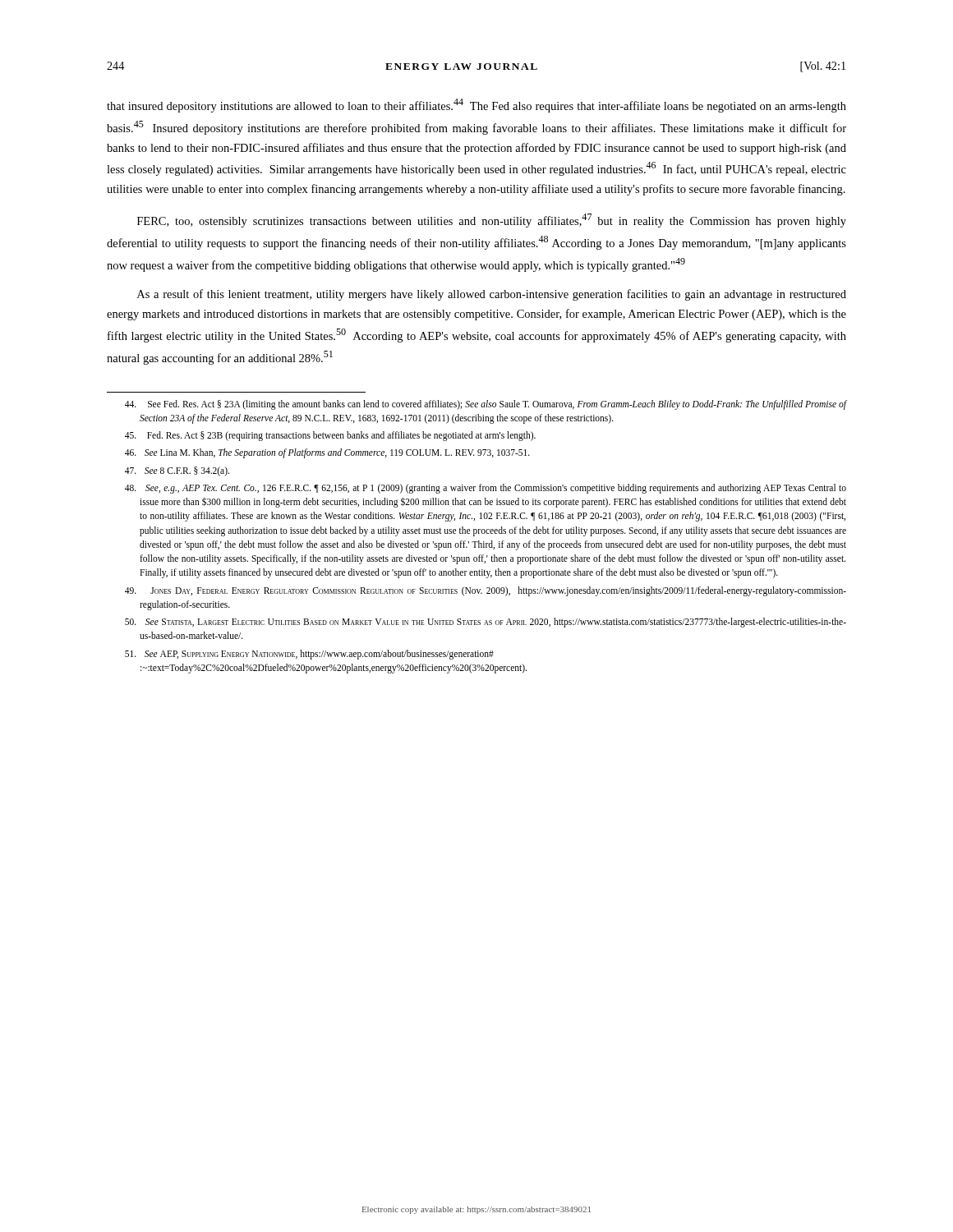The width and height of the screenshot is (953, 1232).
Task: Locate the footnote that reads "See 8 C.F.R. § 34.2(a)."
Action: pos(177,471)
